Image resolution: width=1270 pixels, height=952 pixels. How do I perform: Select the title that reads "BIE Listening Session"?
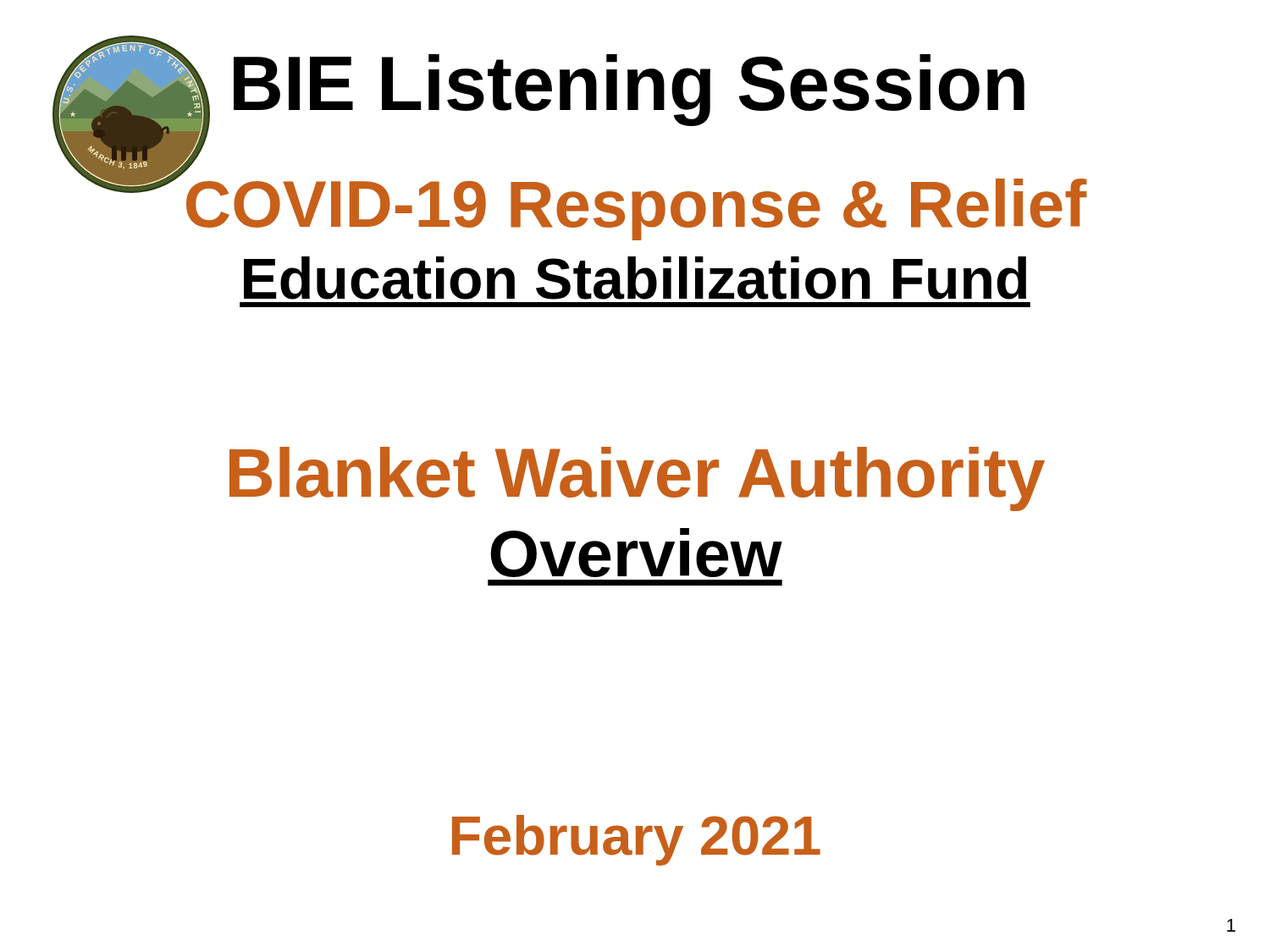[x=629, y=84]
